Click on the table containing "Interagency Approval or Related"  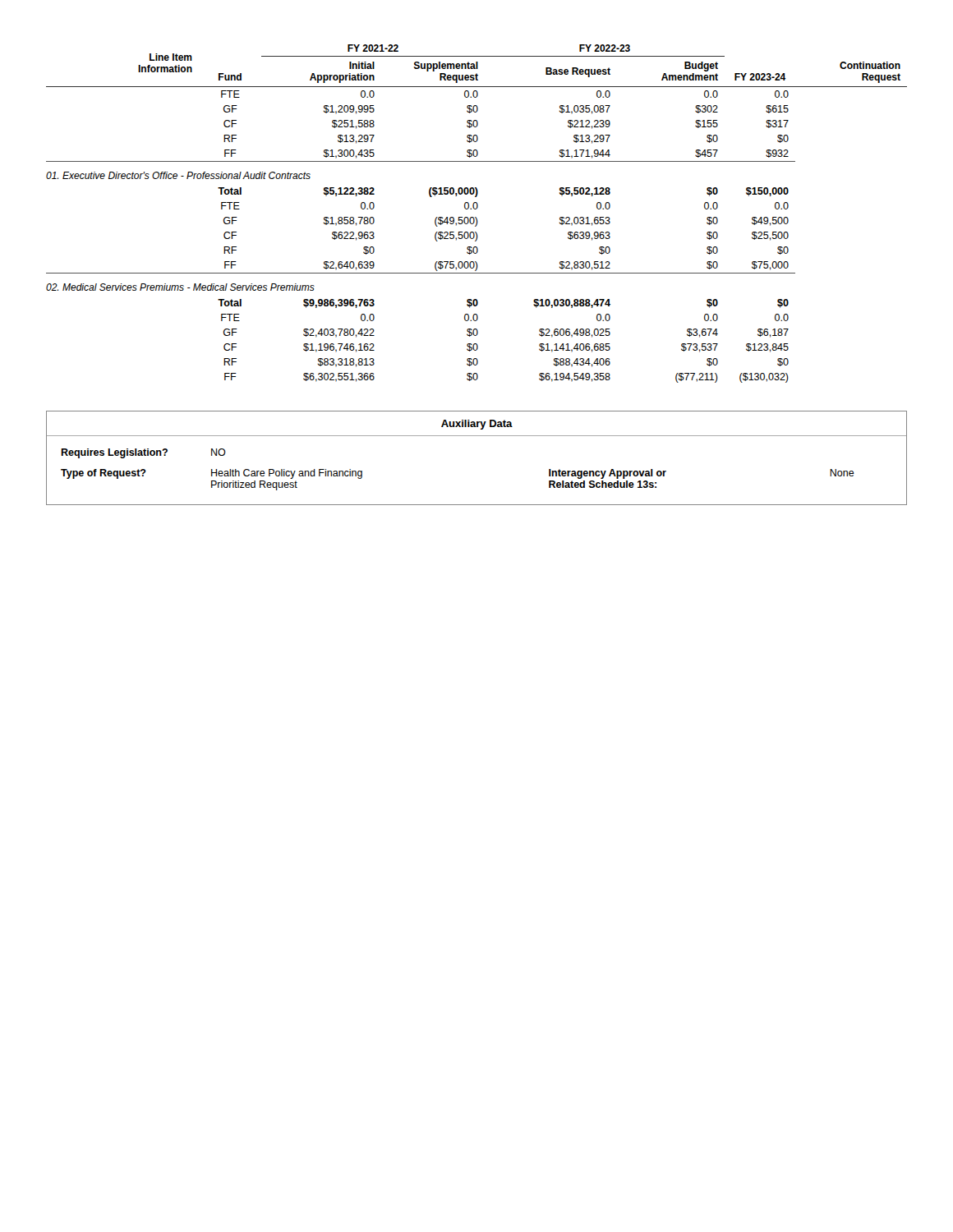click(476, 458)
